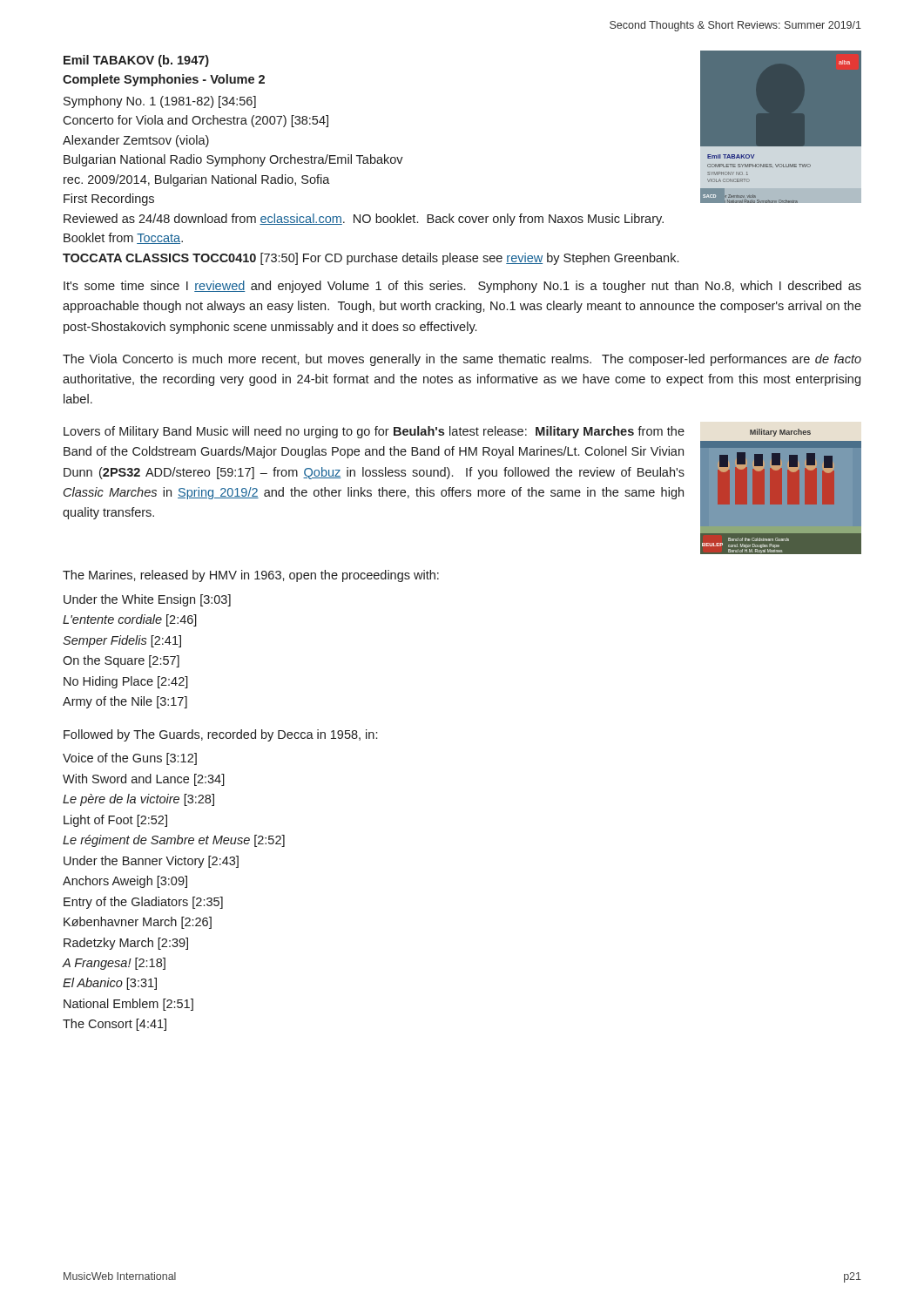
Task: Select the list item that reads "El Abanico [3:31]"
Action: [110, 983]
